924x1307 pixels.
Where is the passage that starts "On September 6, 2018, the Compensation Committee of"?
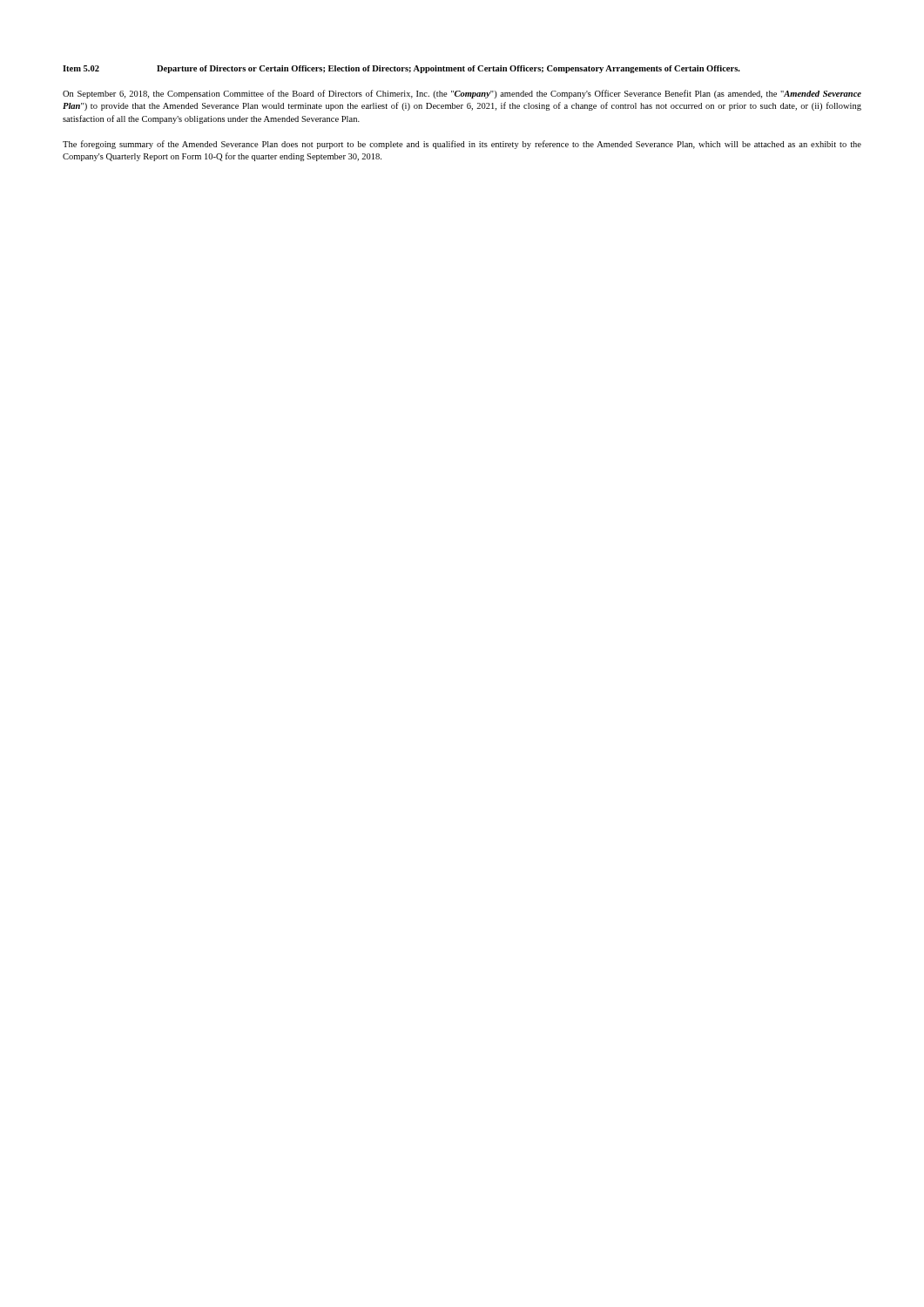point(462,106)
